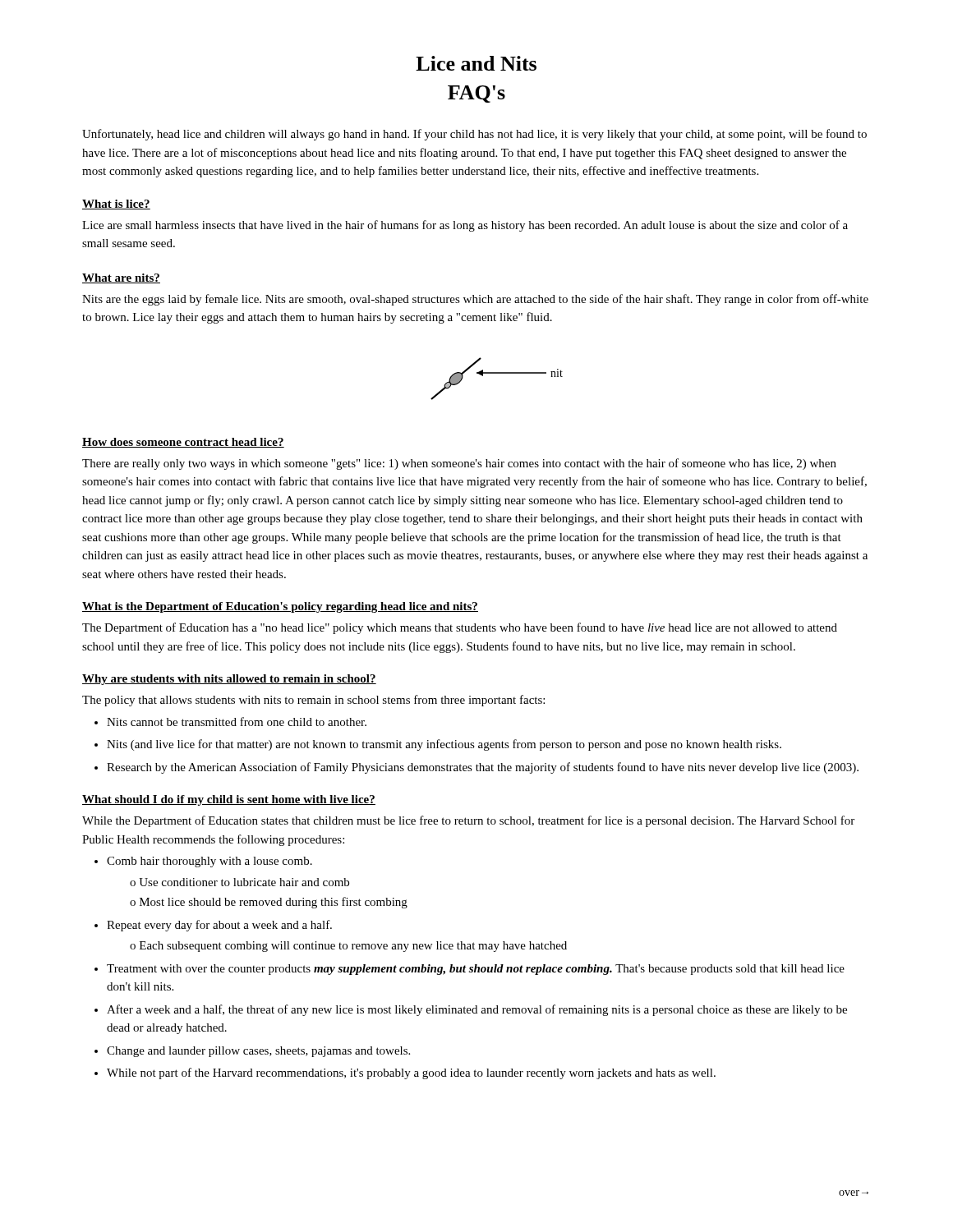
Task: Find the title that reads "Lice and NitsFAQ's"
Action: pos(476,78)
